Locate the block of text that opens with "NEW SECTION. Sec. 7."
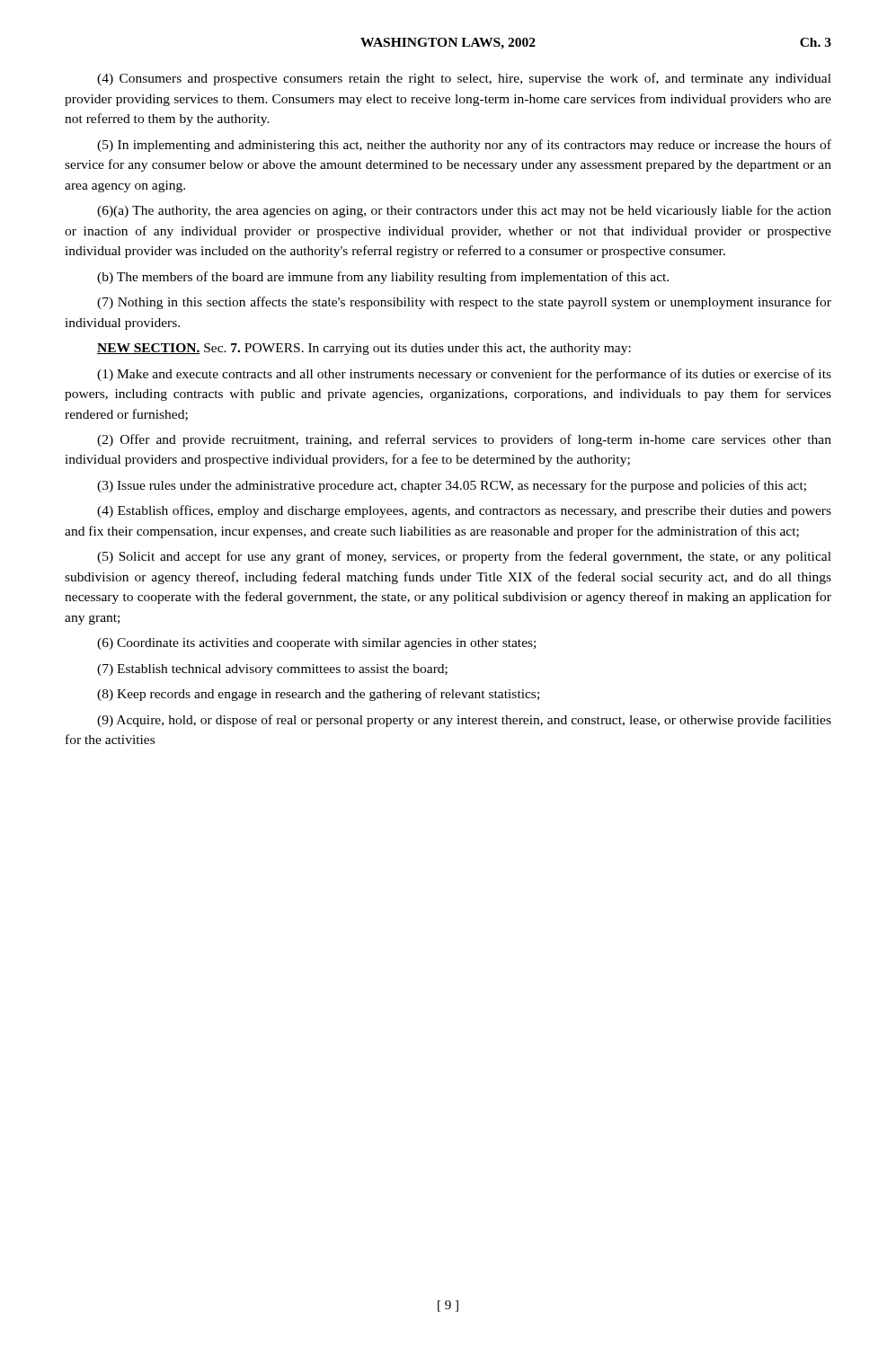This screenshot has width=896, height=1348. click(448, 348)
